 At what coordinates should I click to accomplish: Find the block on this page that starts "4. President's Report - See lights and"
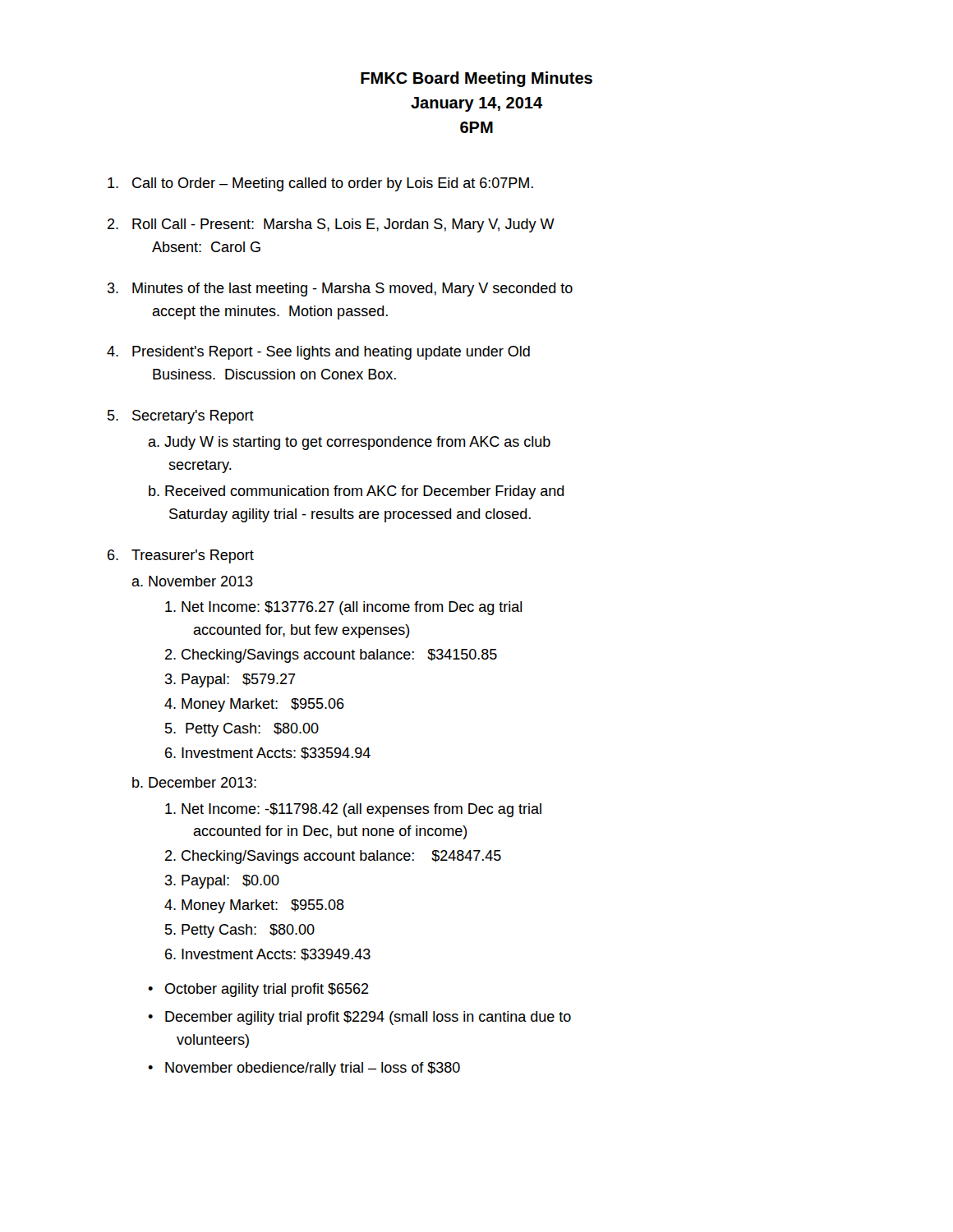[476, 364]
